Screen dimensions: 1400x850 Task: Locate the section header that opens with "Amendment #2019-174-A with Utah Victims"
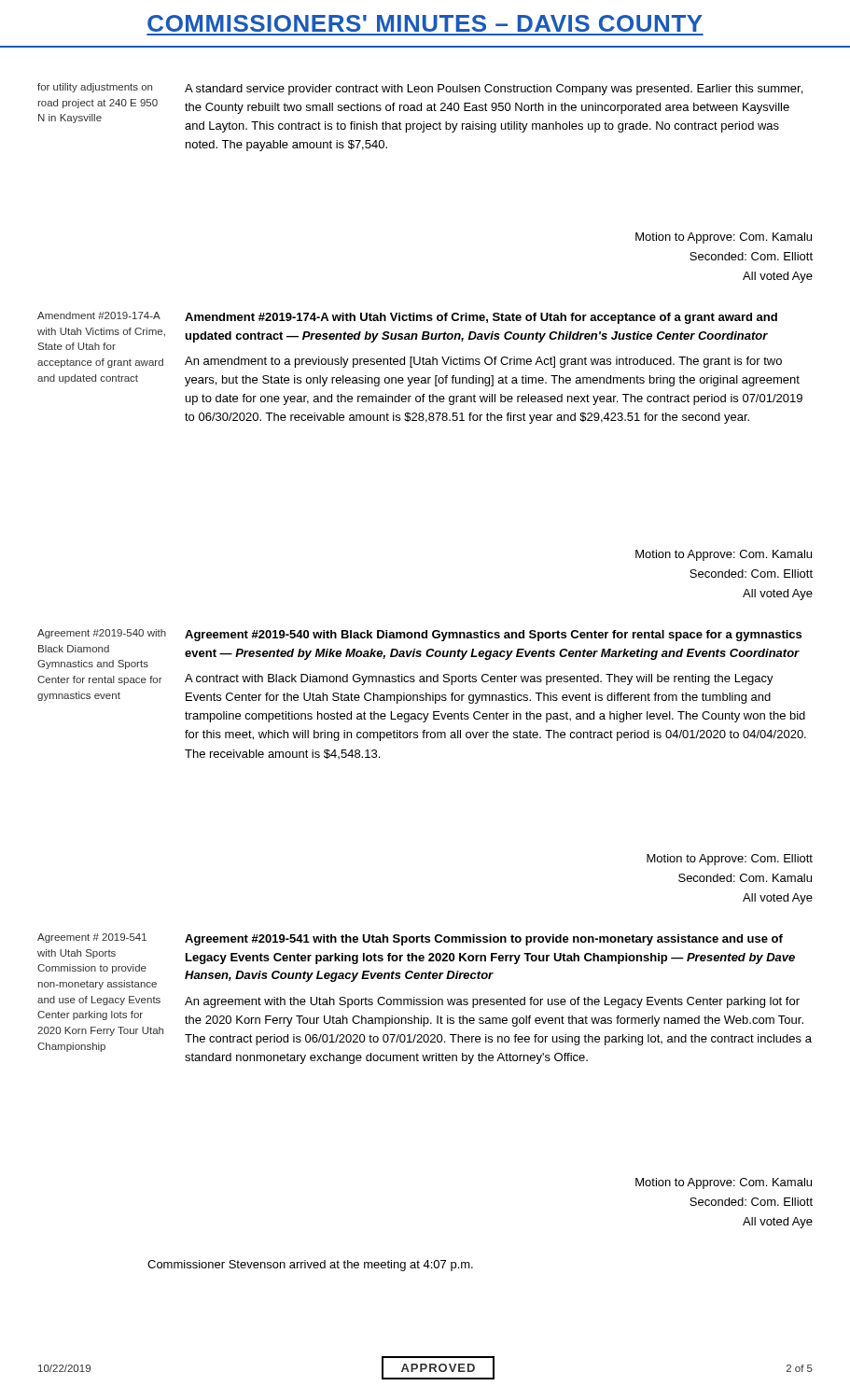pyautogui.click(x=481, y=326)
